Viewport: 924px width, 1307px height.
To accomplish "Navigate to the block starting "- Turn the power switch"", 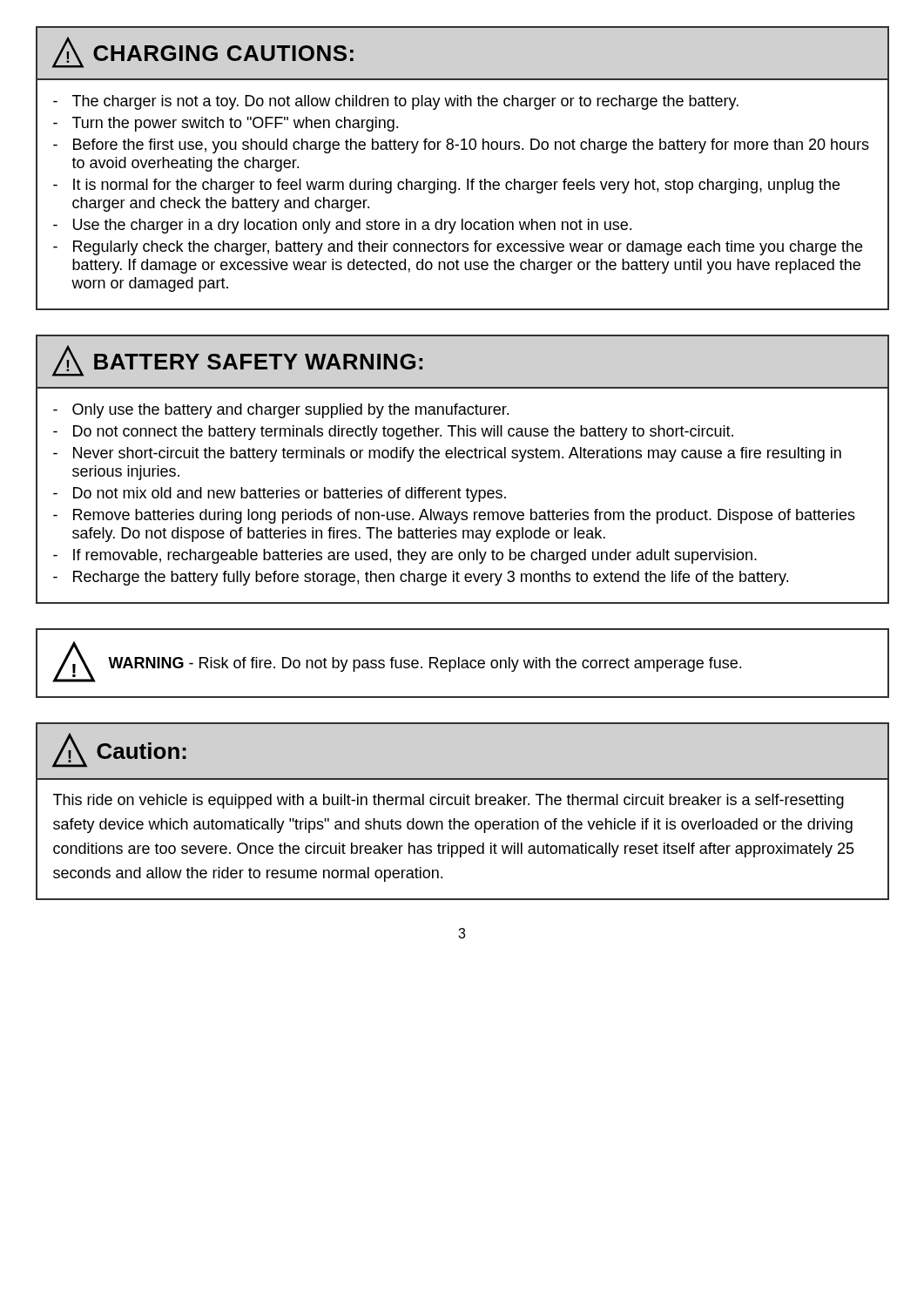I will [x=226, y=124].
